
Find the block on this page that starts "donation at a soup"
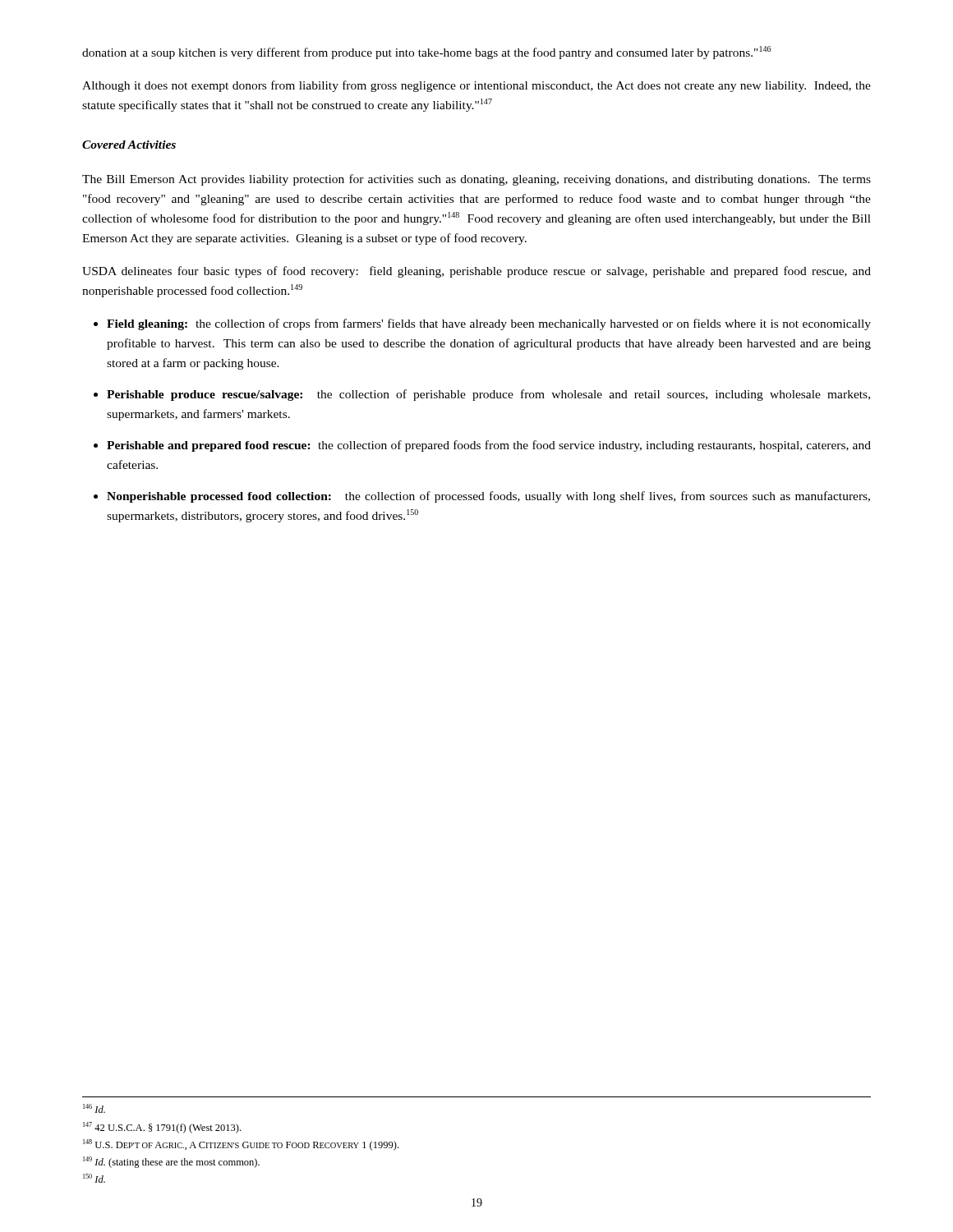[476, 53]
